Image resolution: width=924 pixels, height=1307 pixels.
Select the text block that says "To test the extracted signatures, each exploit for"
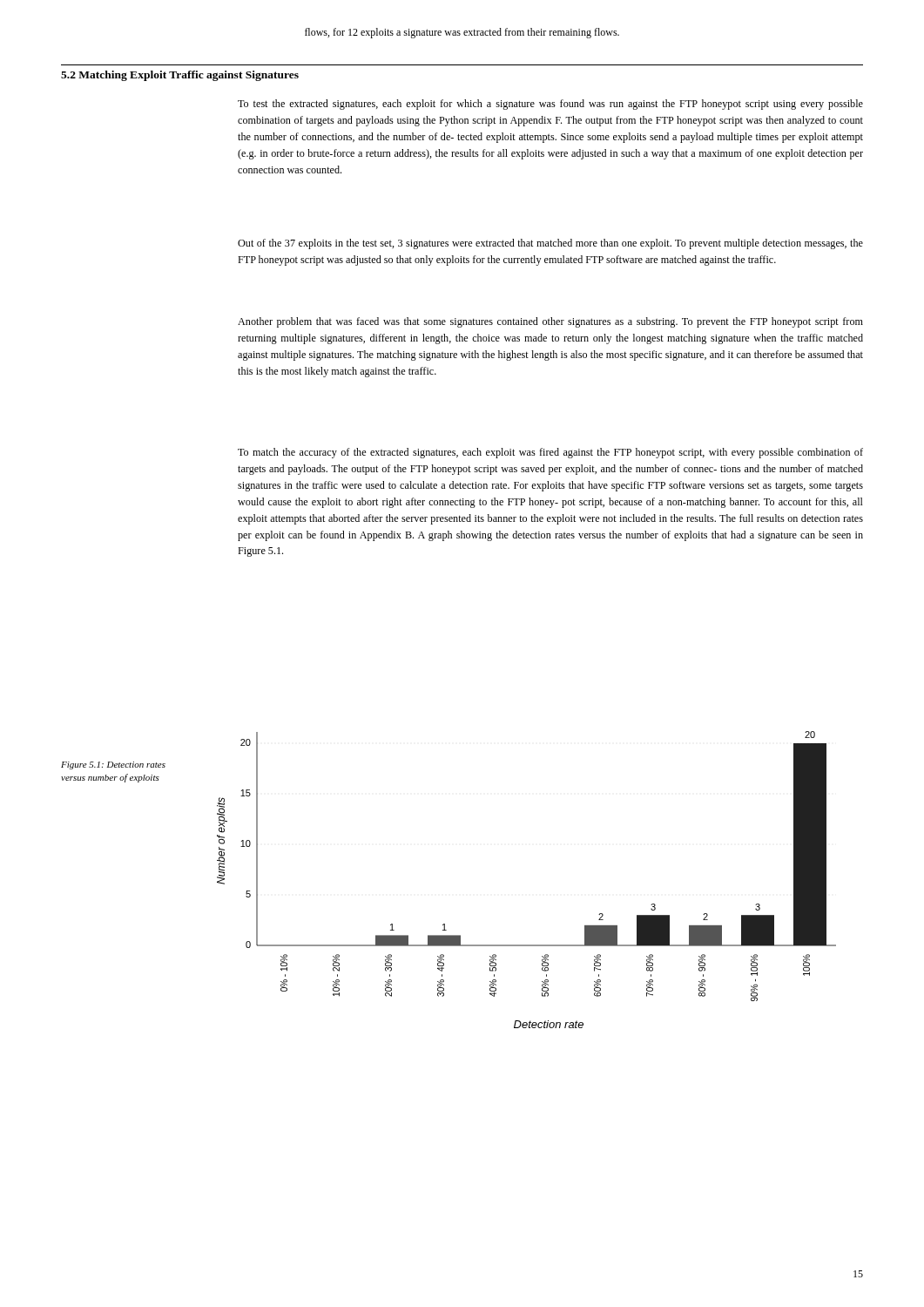pos(550,137)
